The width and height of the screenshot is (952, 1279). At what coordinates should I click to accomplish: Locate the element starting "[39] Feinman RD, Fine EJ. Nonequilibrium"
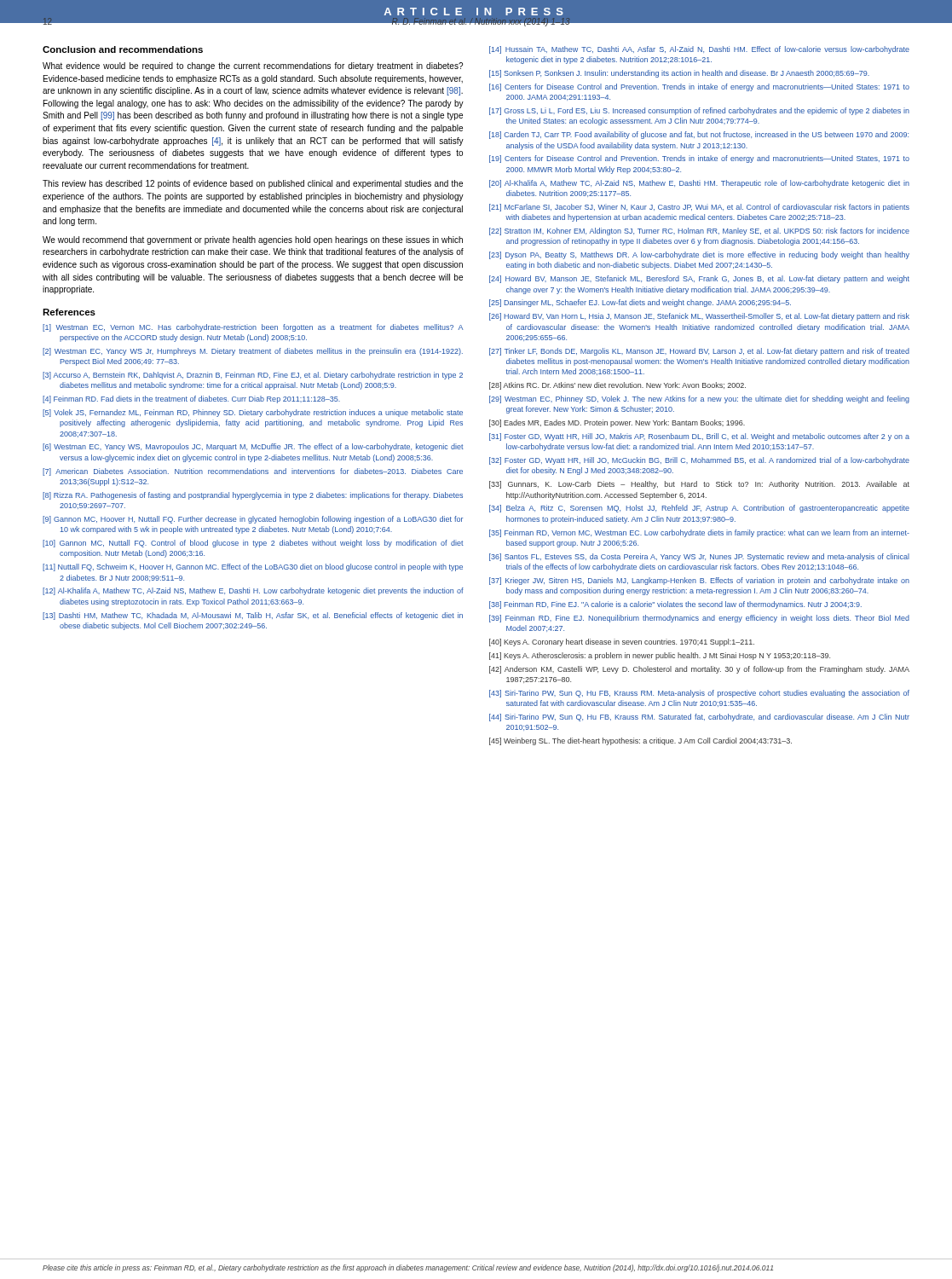pyautogui.click(x=699, y=623)
